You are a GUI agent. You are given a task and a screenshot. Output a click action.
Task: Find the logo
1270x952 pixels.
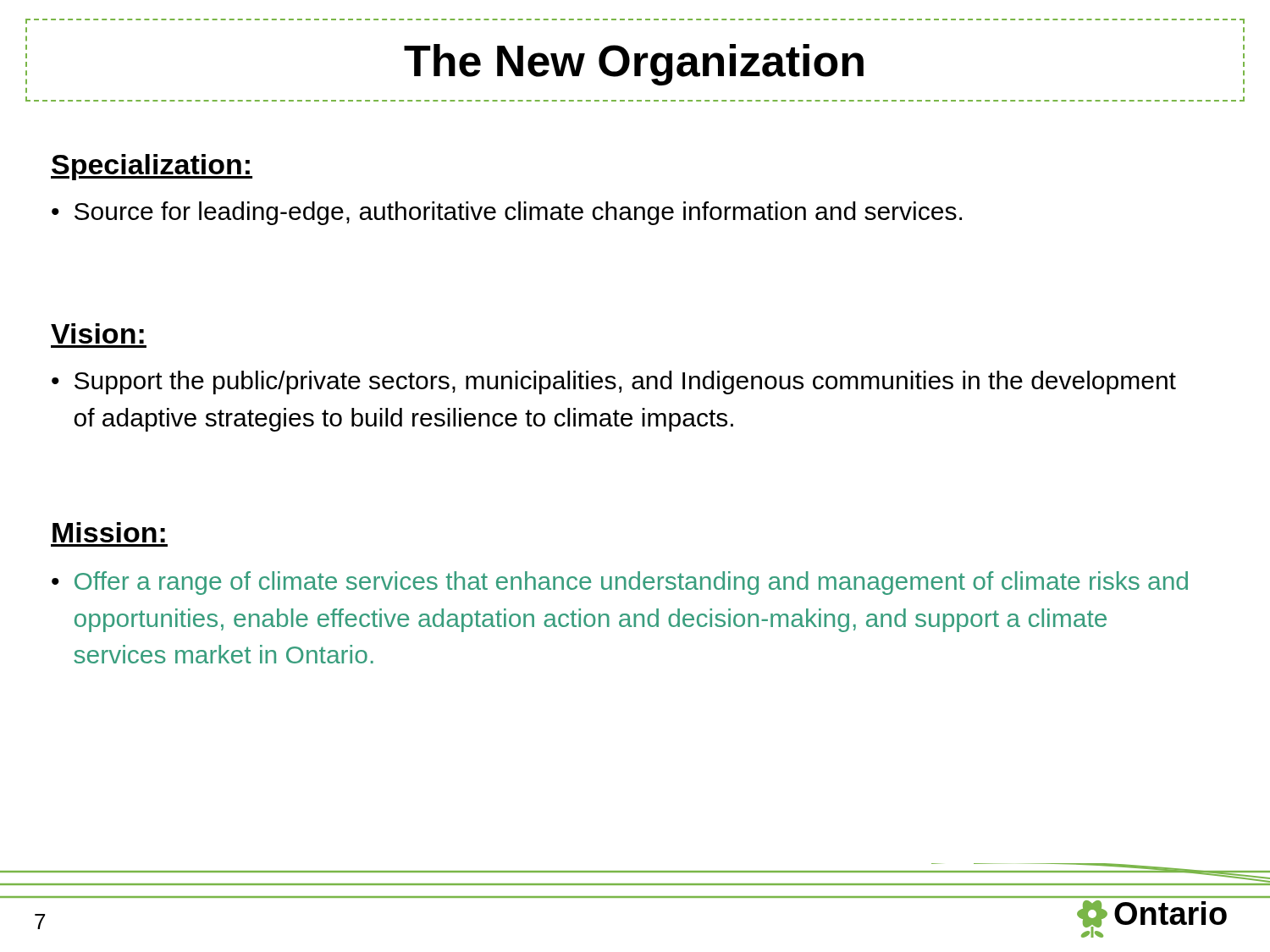1143,914
